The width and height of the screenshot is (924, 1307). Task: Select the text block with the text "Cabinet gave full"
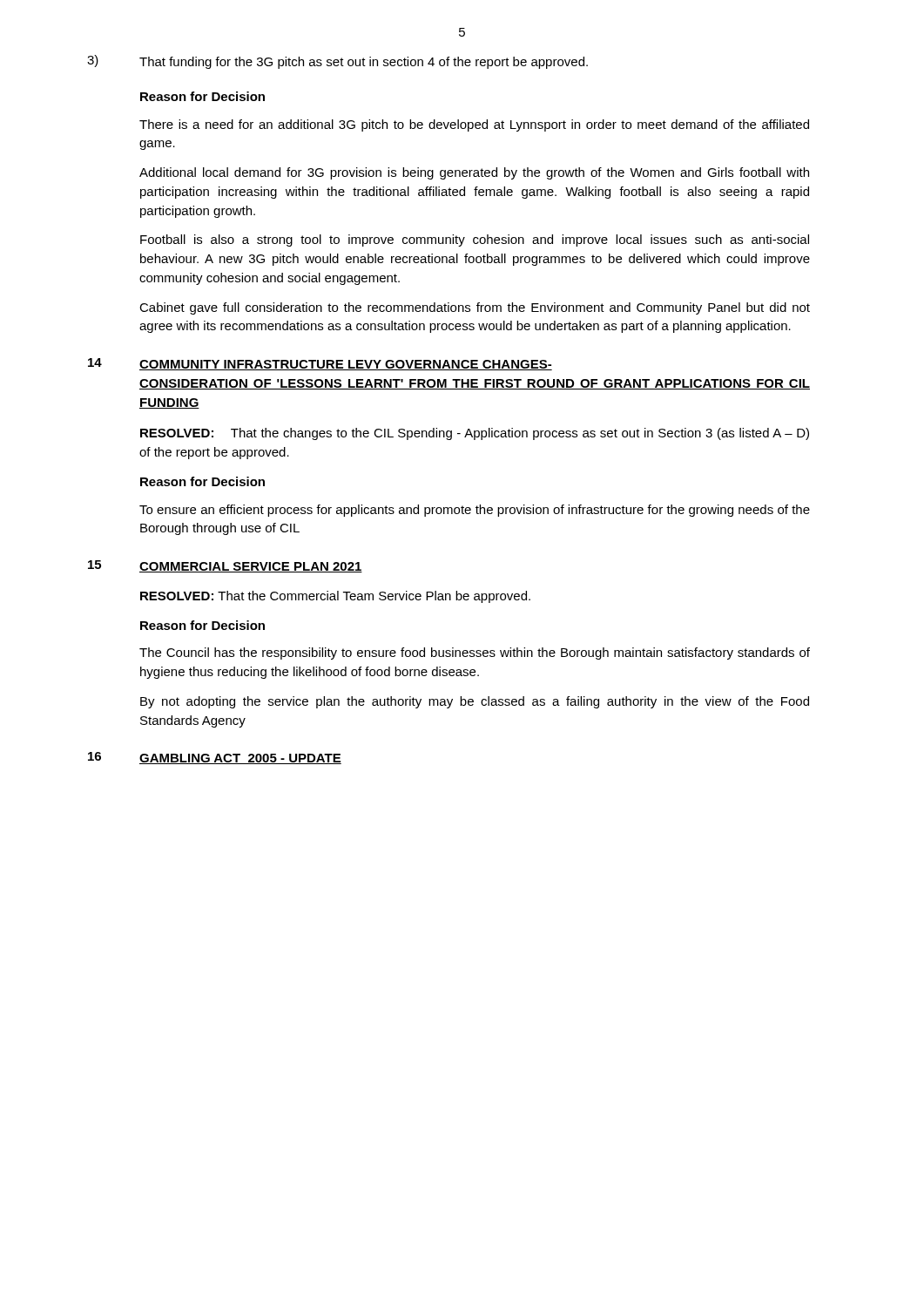(475, 317)
